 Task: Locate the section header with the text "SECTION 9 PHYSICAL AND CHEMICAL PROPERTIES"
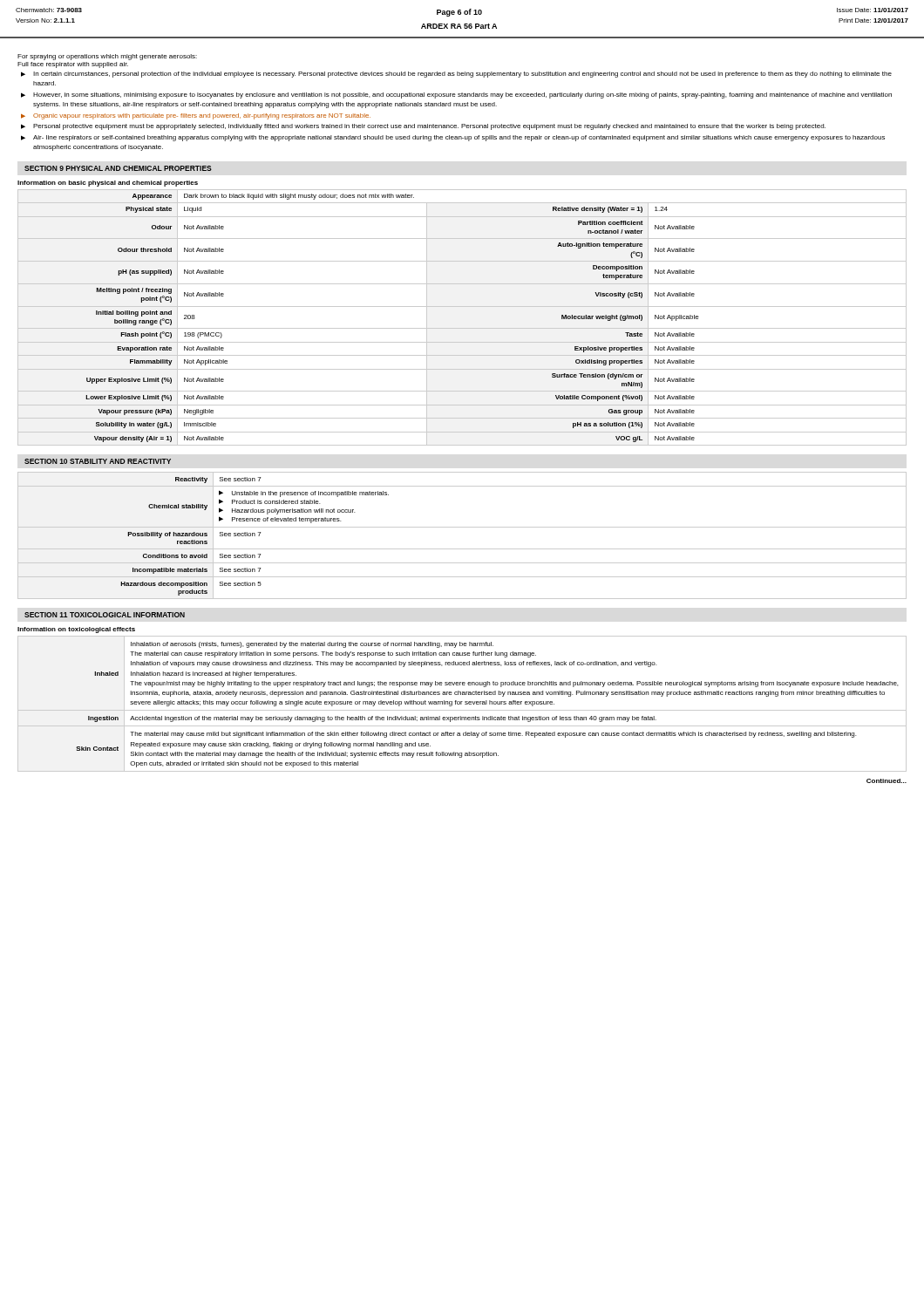(118, 168)
